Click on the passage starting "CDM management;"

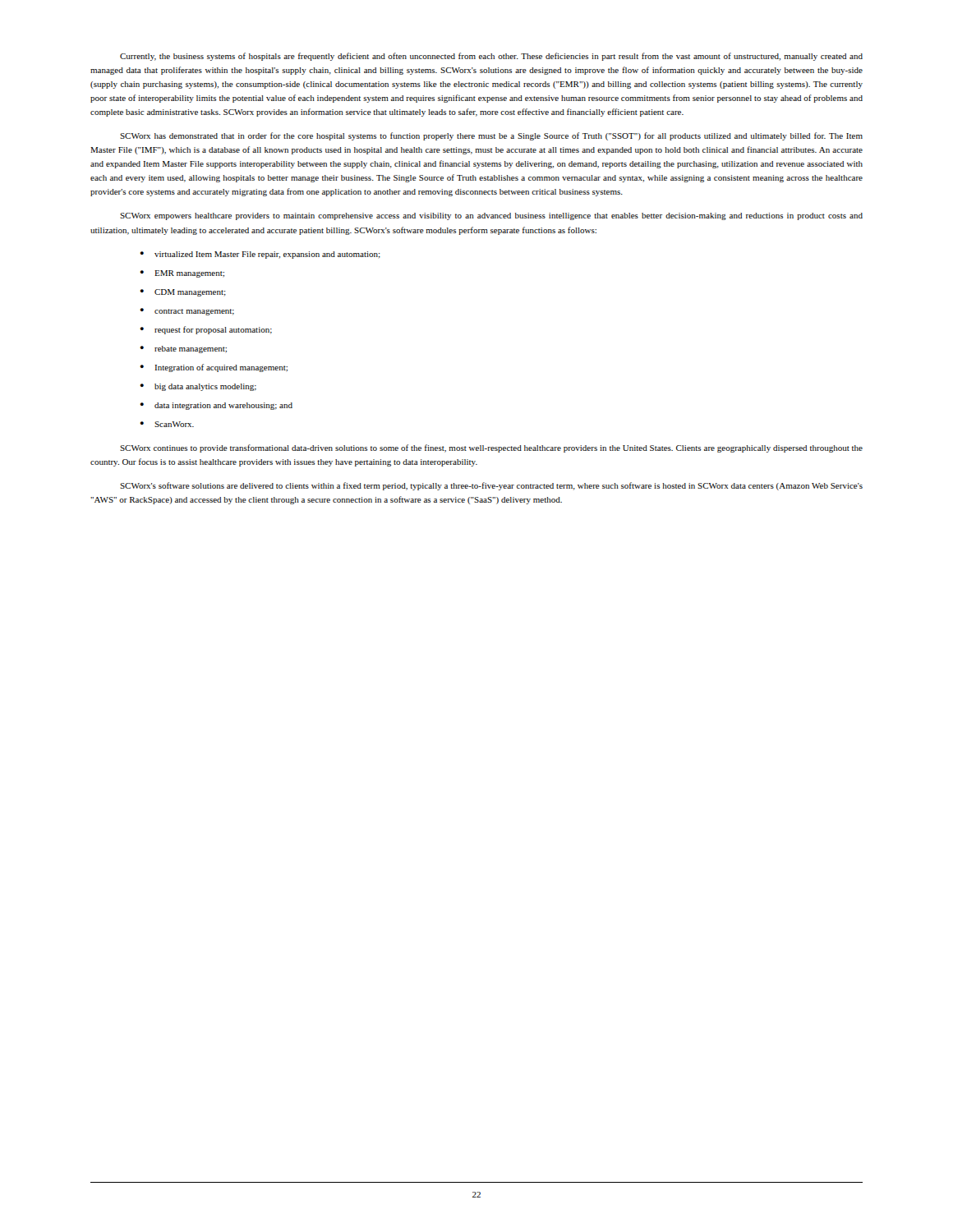pos(183,293)
